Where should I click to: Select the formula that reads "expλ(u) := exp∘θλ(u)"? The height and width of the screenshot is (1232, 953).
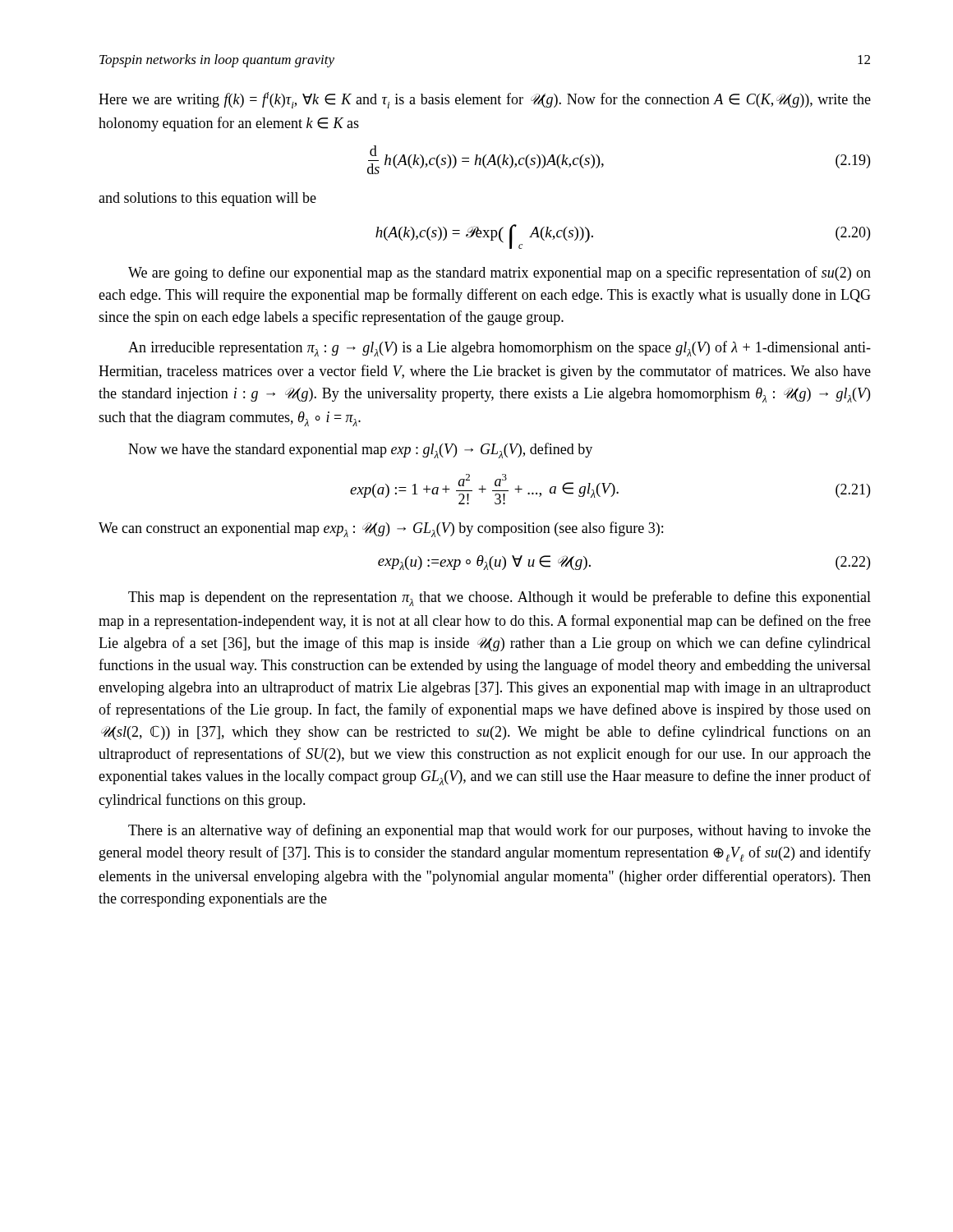pos(485,562)
